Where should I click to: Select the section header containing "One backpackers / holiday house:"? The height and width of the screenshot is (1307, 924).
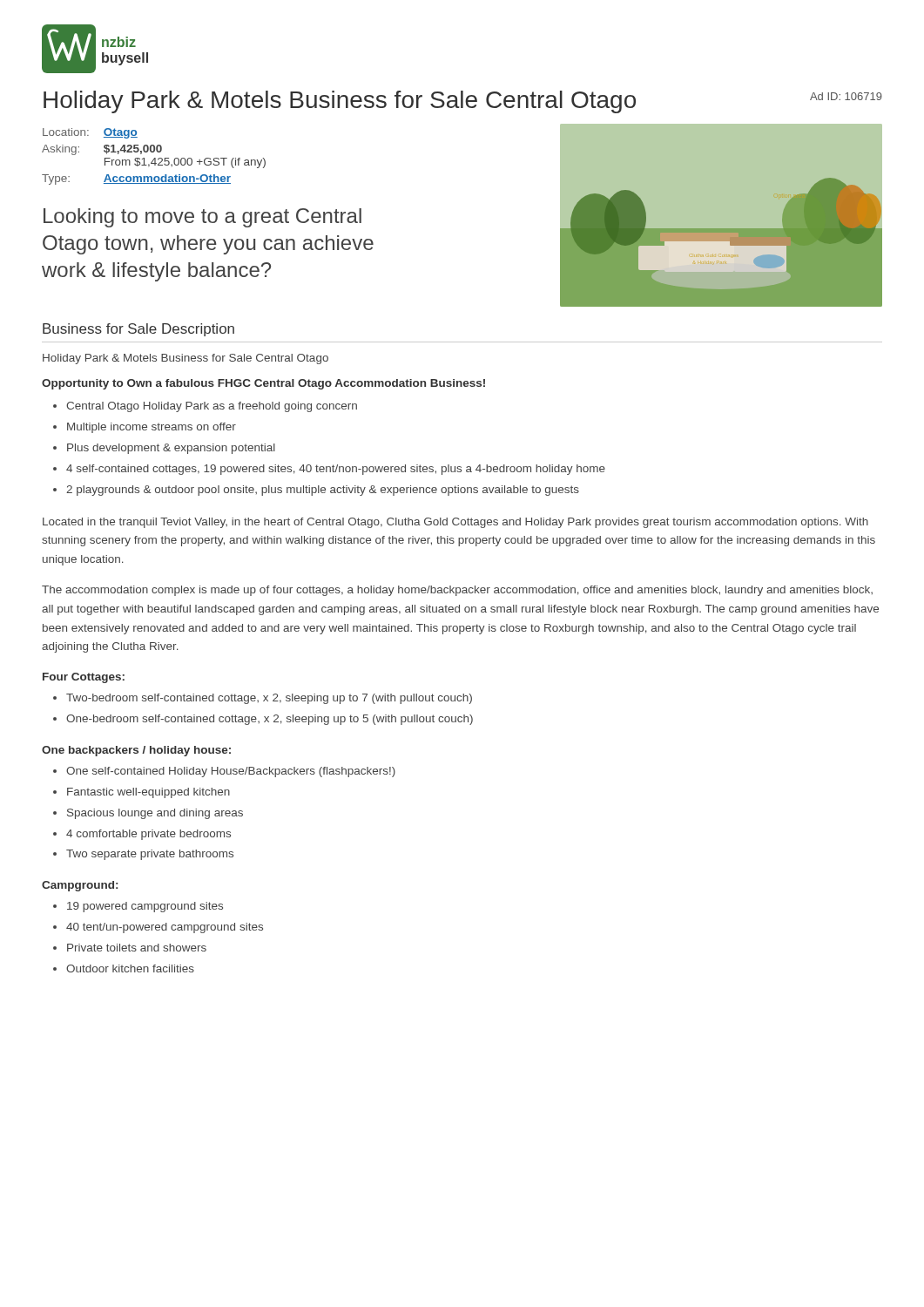click(x=137, y=750)
